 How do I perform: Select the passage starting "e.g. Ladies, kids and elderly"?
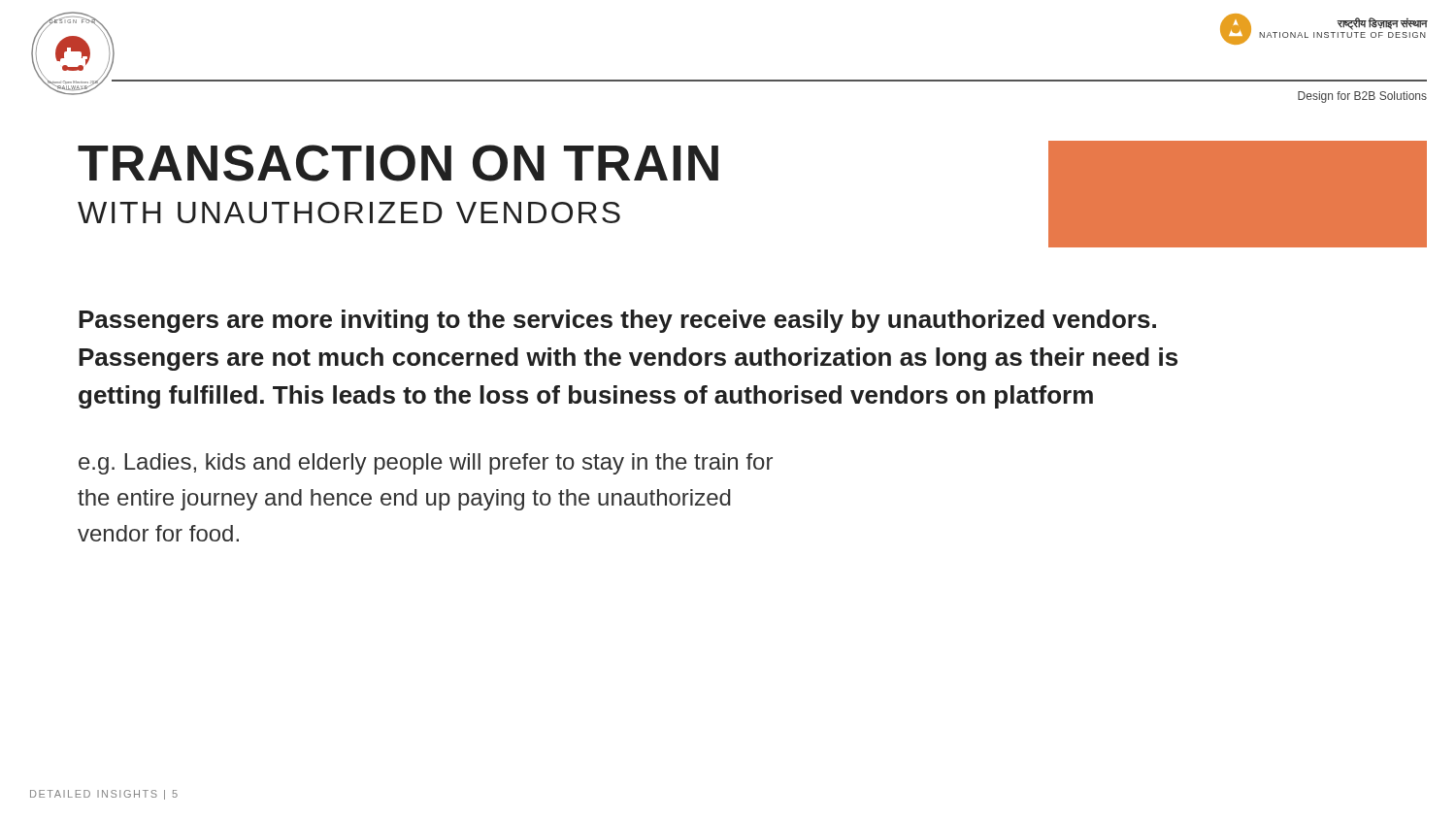(x=425, y=498)
